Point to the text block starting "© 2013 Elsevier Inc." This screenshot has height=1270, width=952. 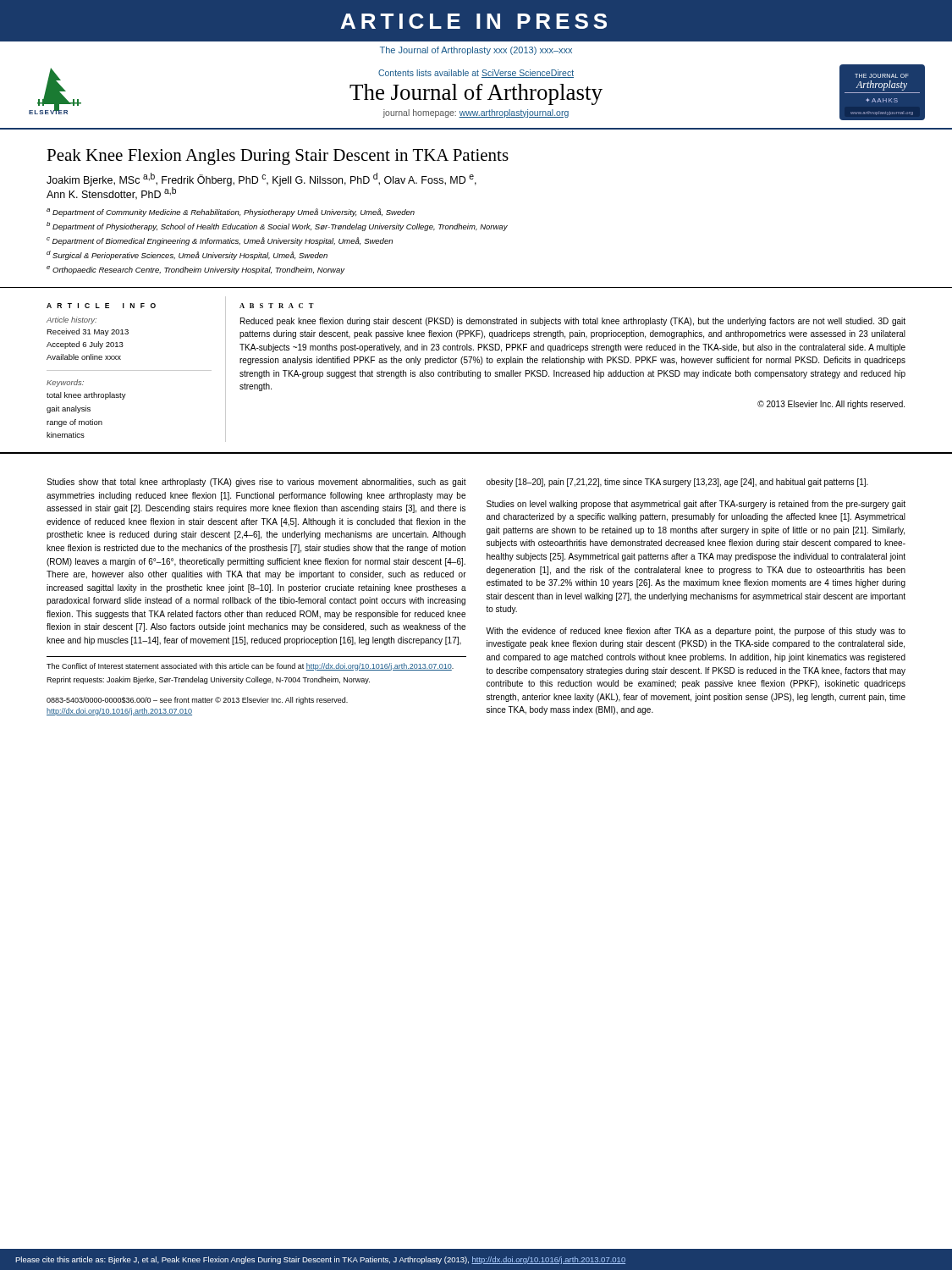tap(832, 404)
